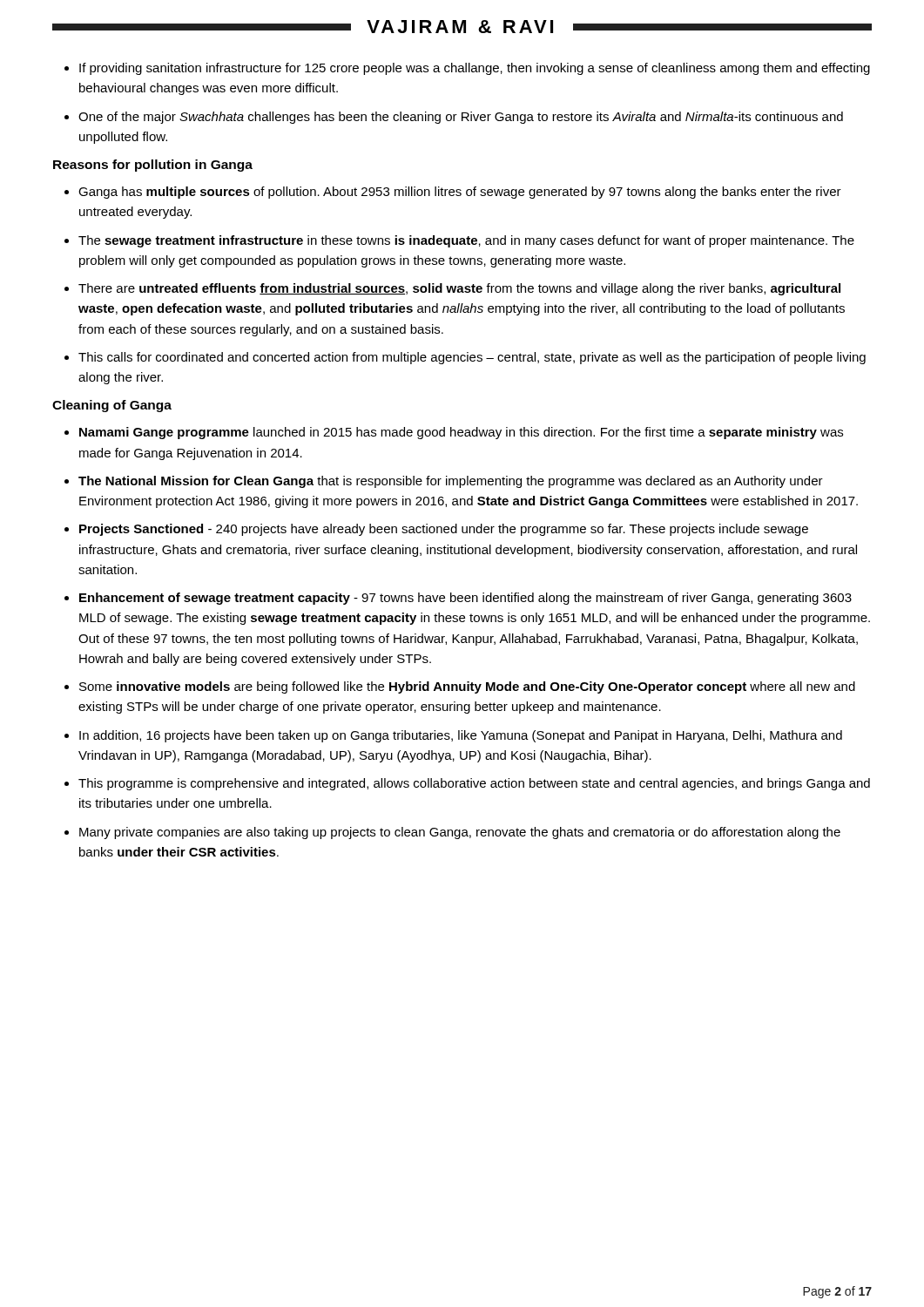
Task: Locate the element starting "Reasons for pollution in Ganga"
Action: tap(152, 164)
